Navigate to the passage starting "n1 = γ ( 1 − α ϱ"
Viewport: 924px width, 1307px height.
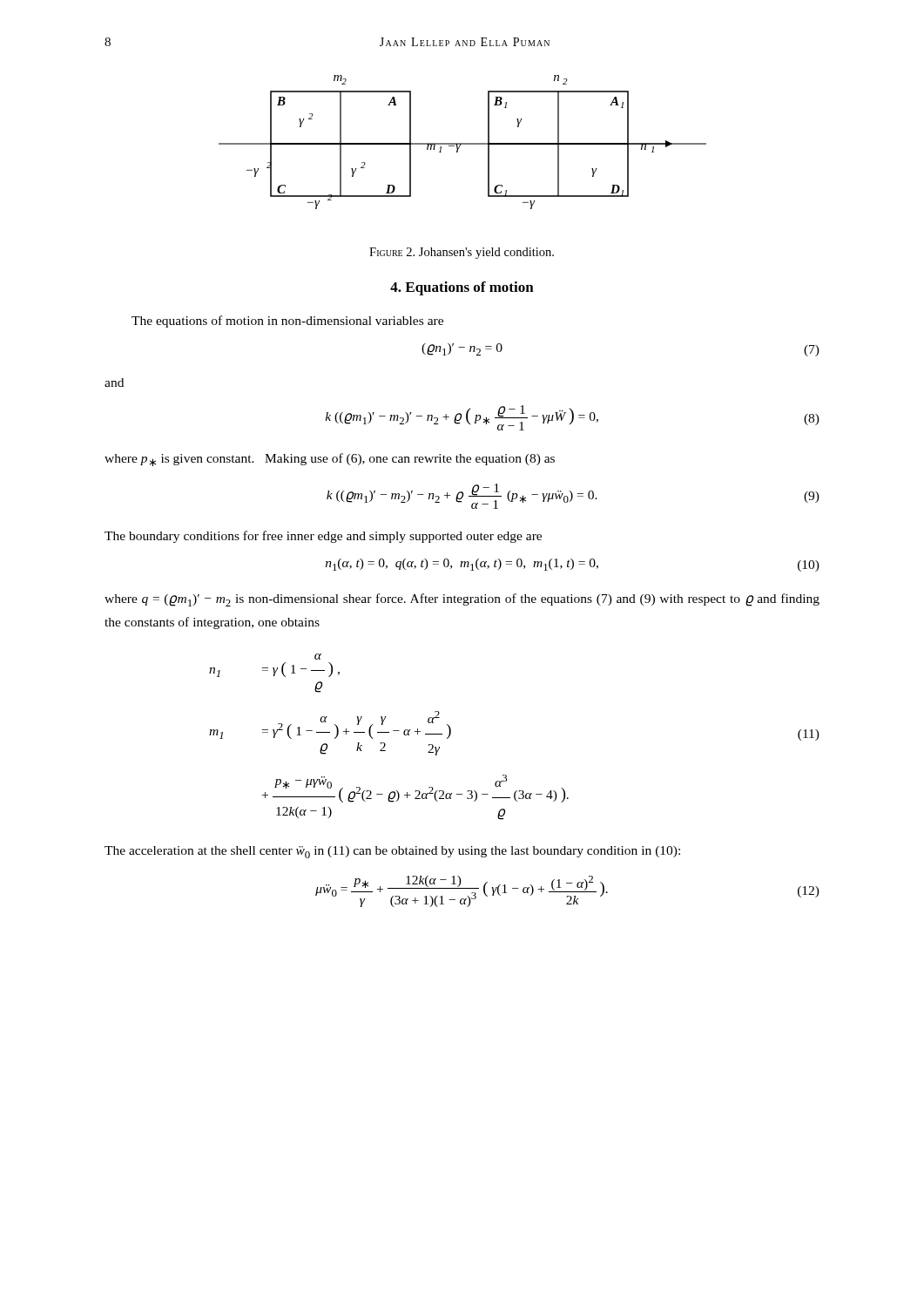(462, 734)
